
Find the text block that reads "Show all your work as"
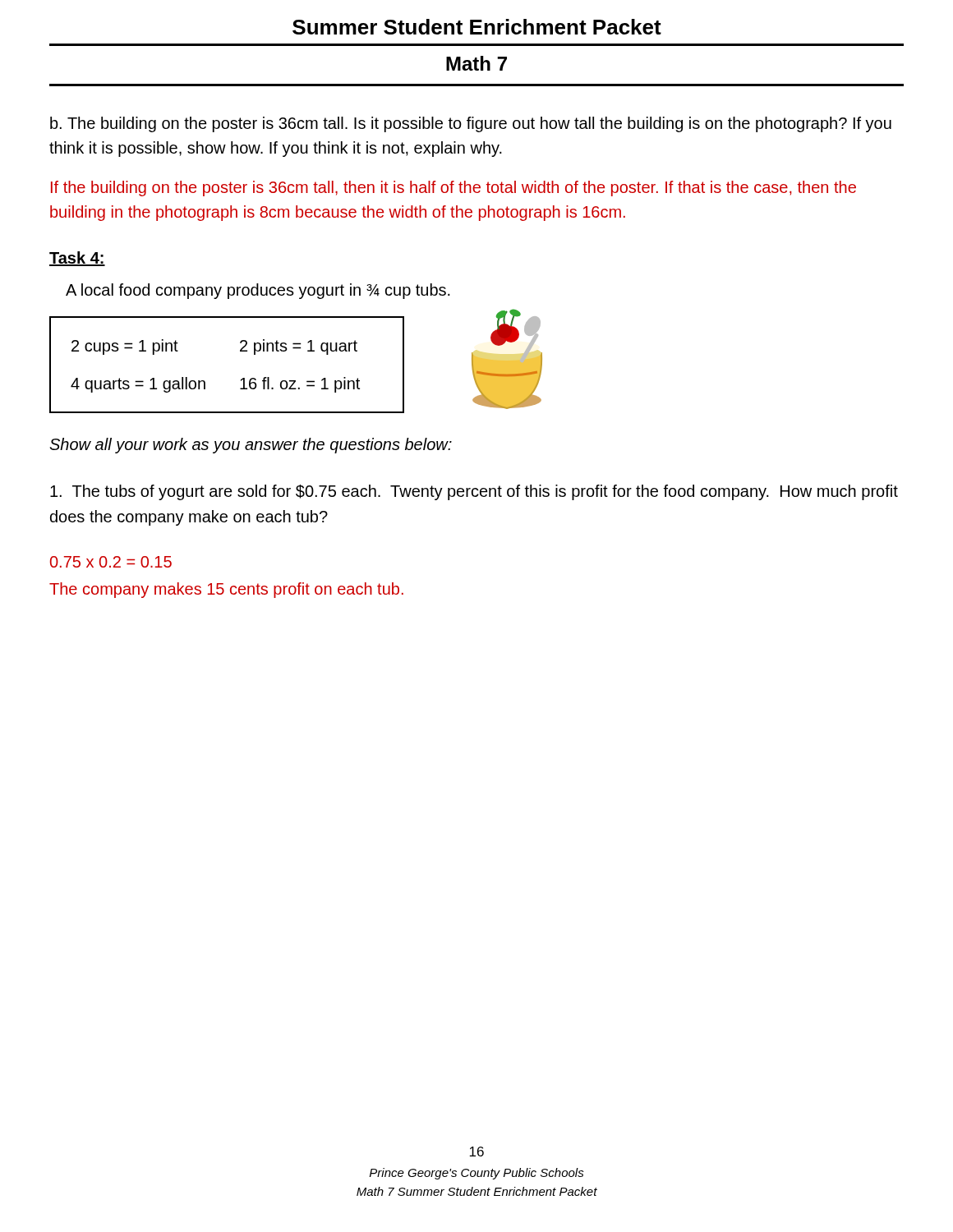point(251,444)
